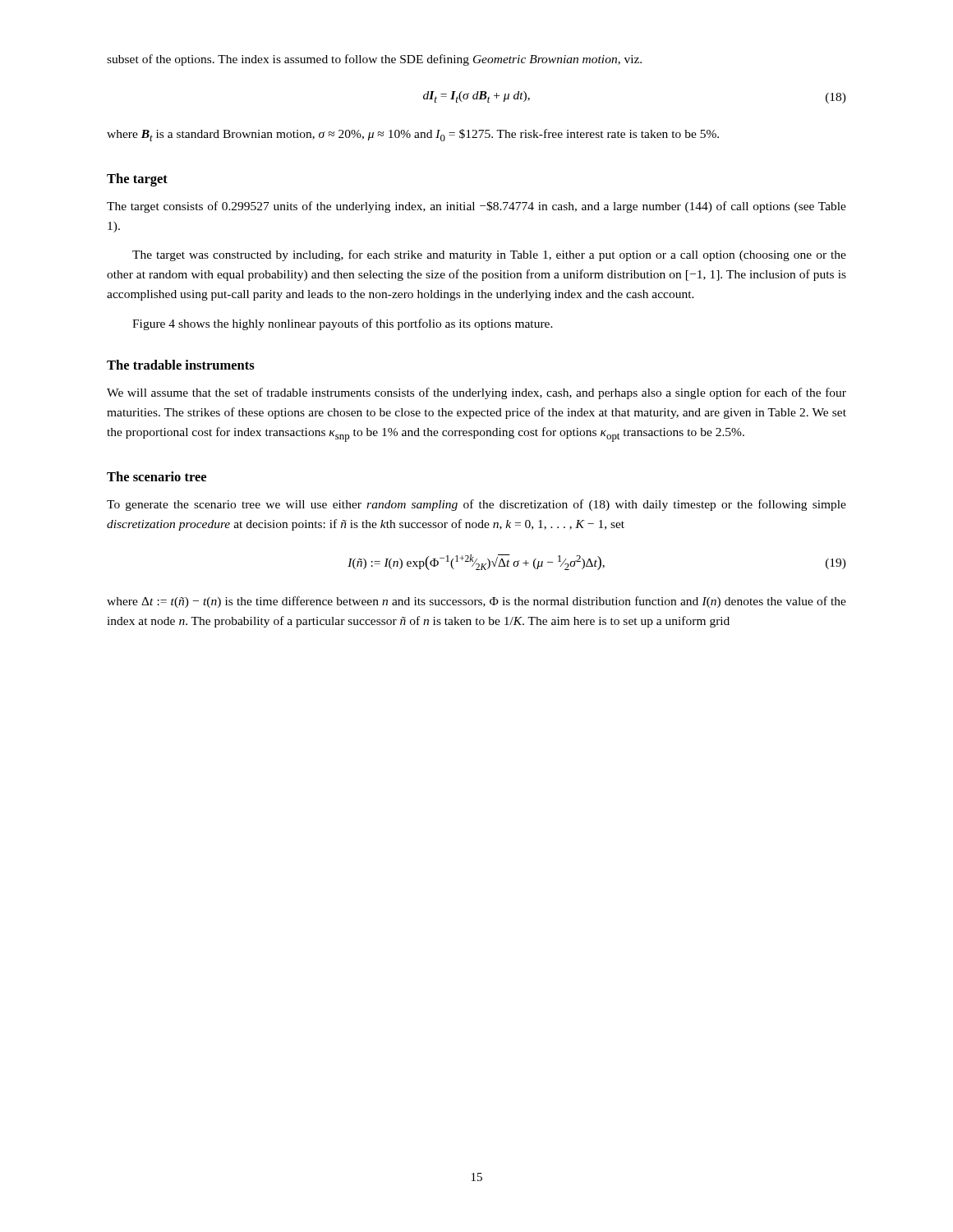The height and width of the screenshot is (1232, 953).
Task: Select the formula with the text "I(ñ) := I(n)"
Action: click(x=476, y=563)
